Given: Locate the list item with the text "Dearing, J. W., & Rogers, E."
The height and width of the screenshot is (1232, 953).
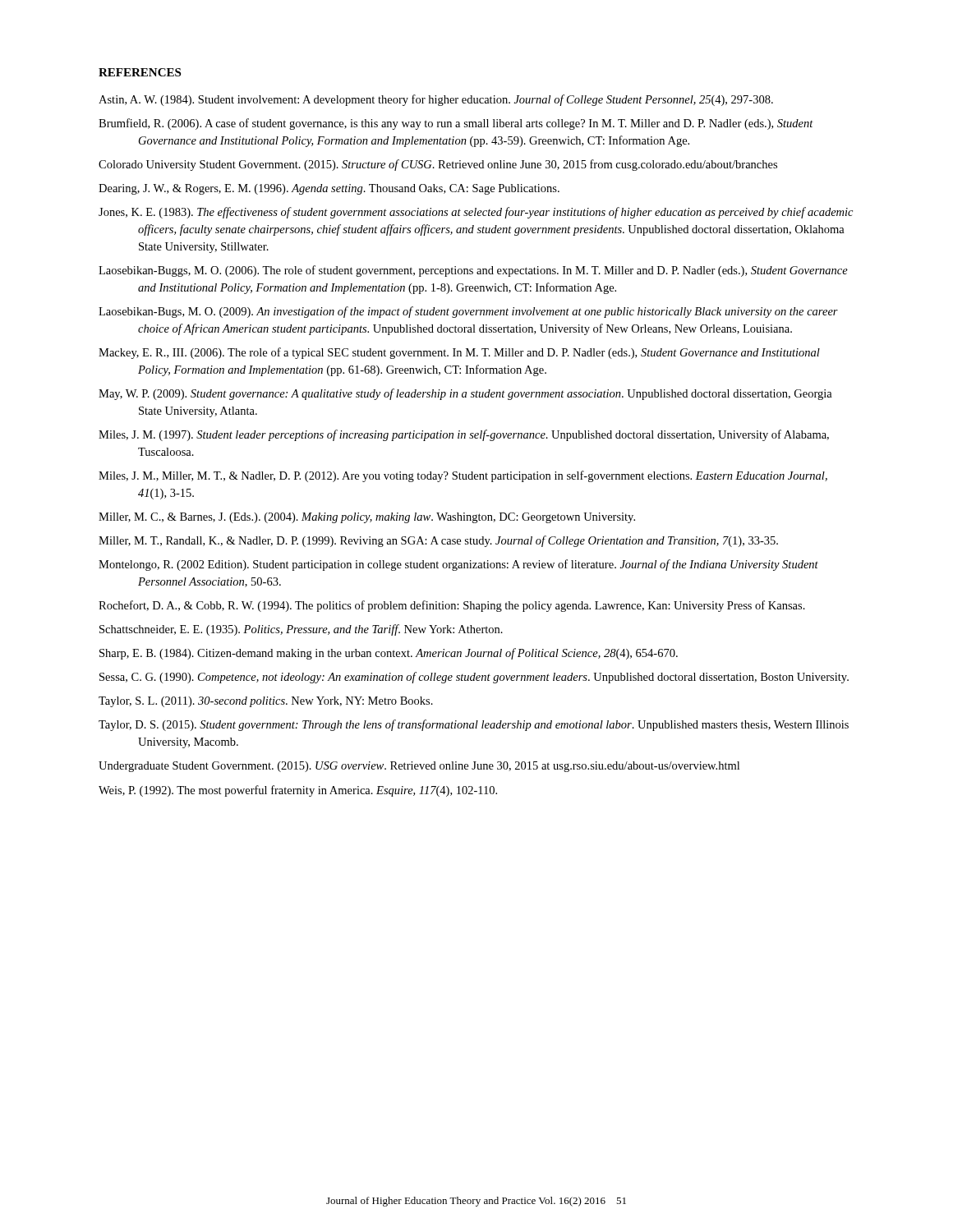Looking at the screenshot, I should pyautogui.click(x=329, y=188).
